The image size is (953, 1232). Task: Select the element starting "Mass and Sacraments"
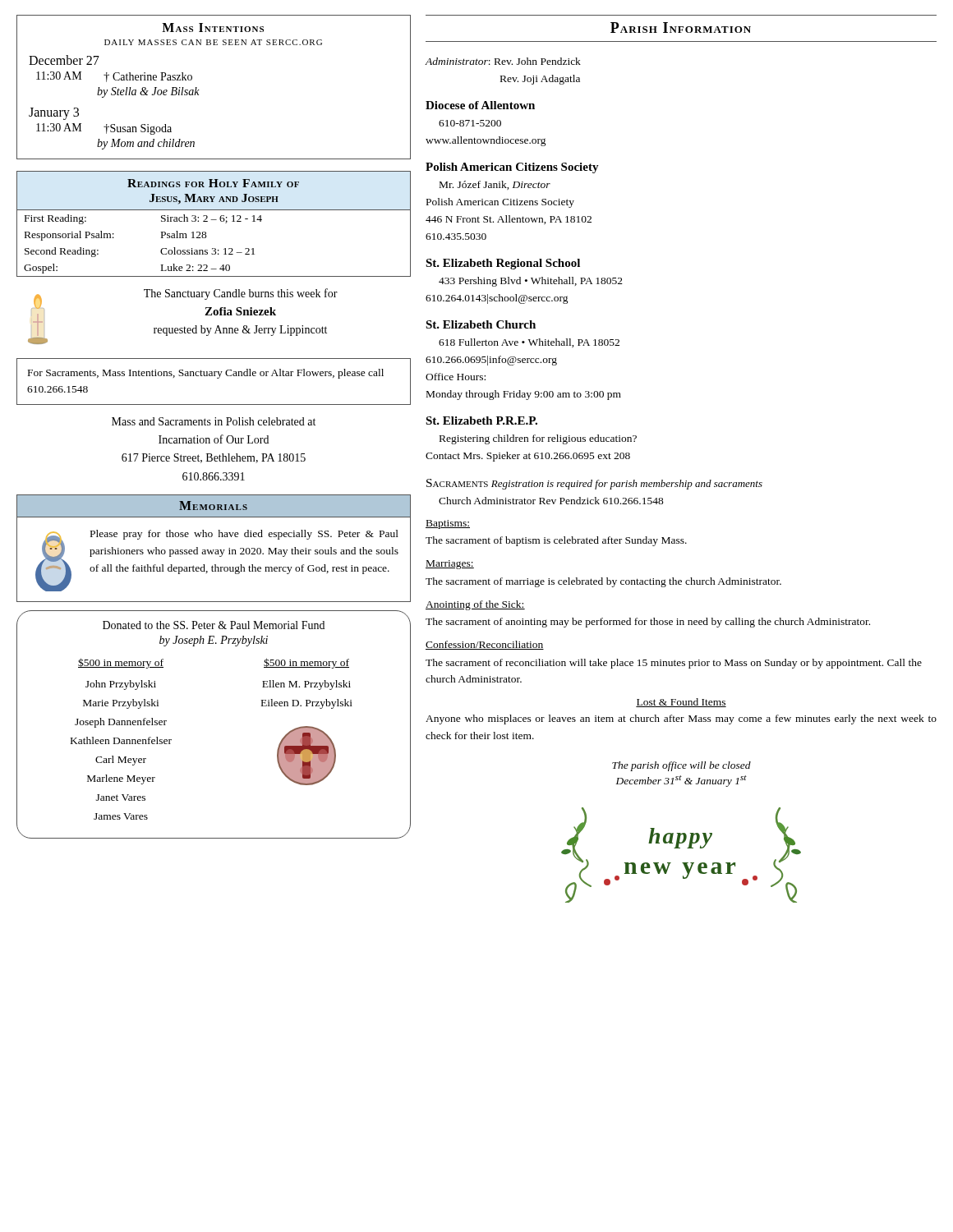tap(214, 449)
